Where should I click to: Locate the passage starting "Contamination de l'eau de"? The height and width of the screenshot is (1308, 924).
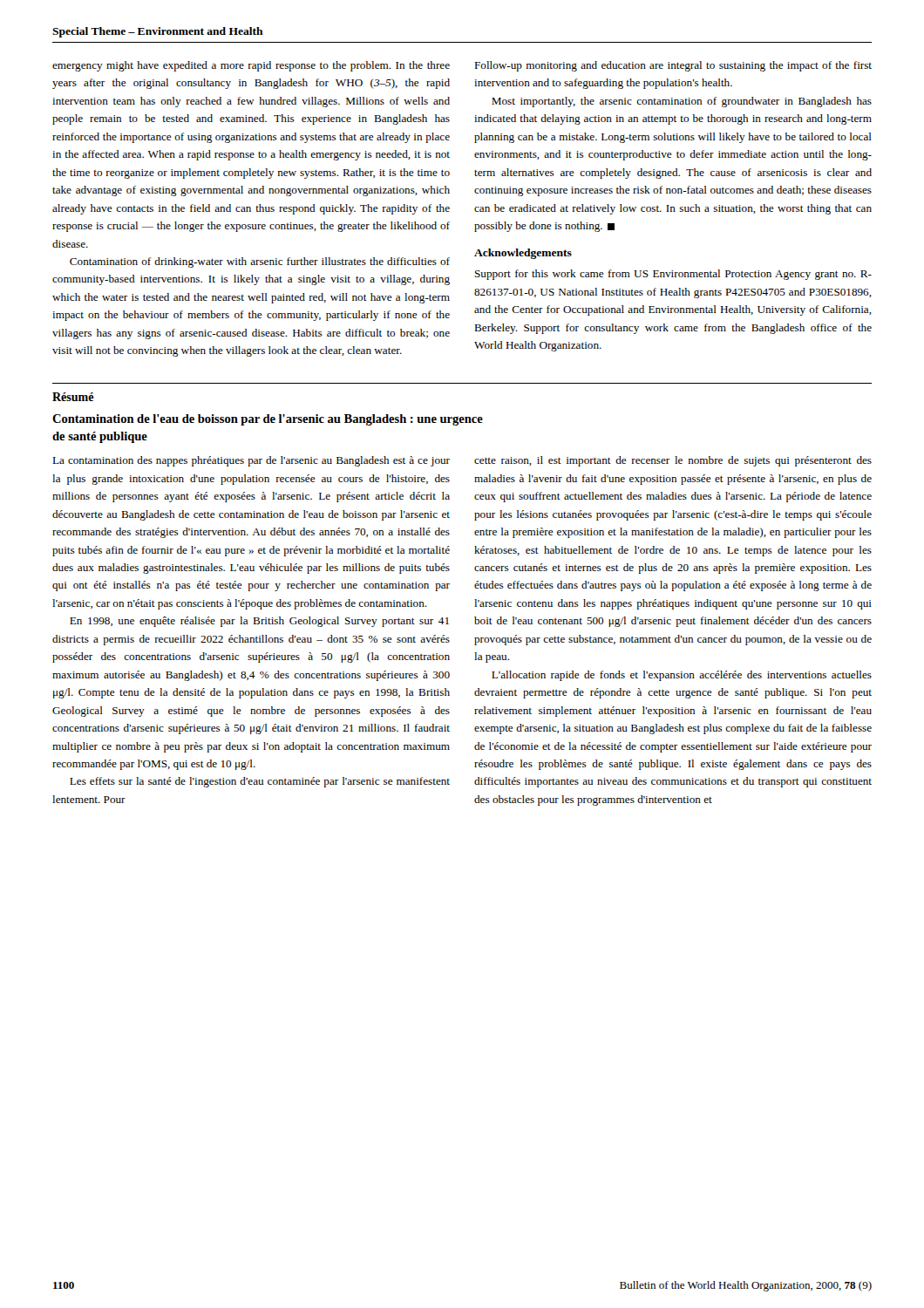pyautogui.click(x=267, y=427)
